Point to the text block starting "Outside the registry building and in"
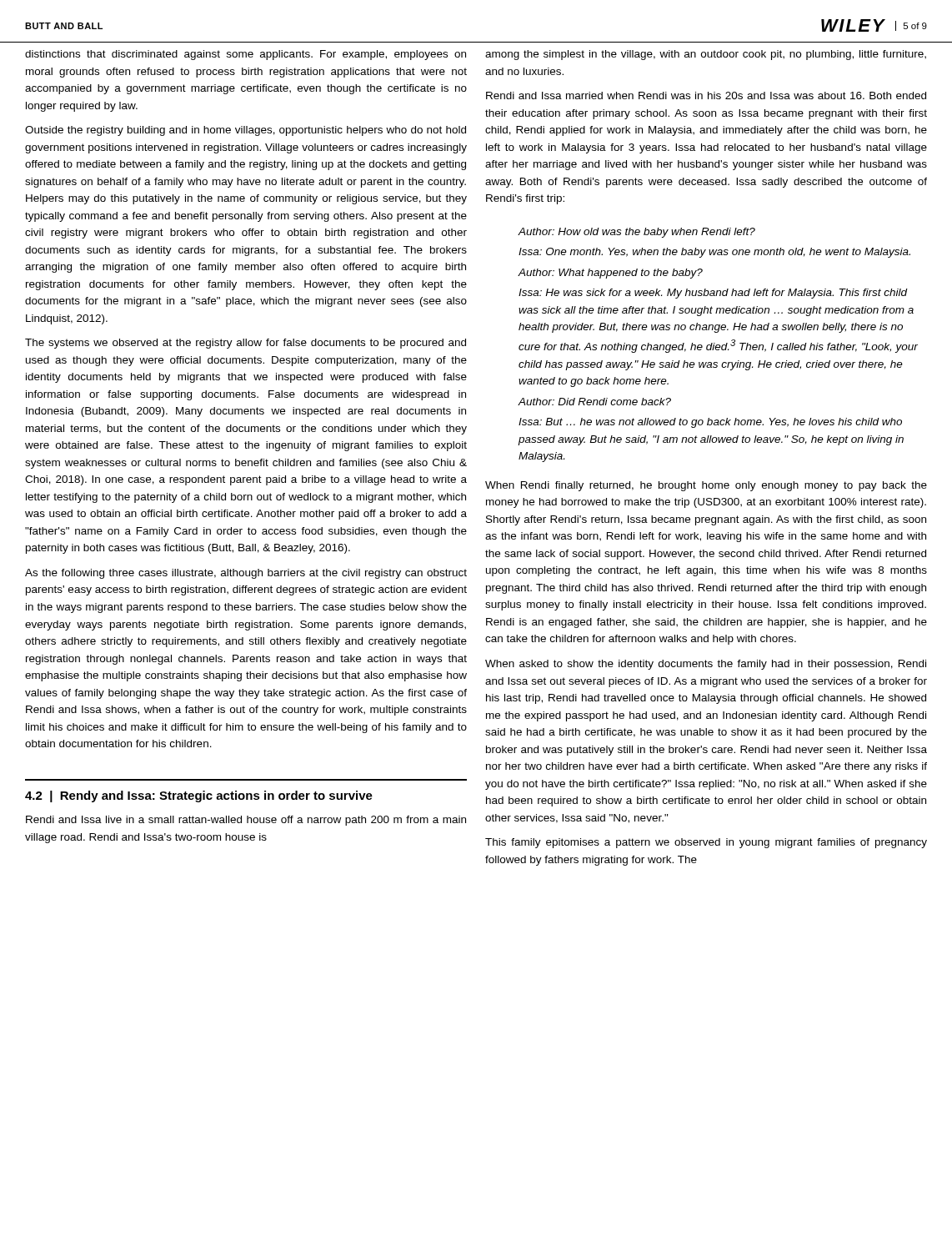The height and width of the screenshot is (1251, 952). [x=246, y=224]
